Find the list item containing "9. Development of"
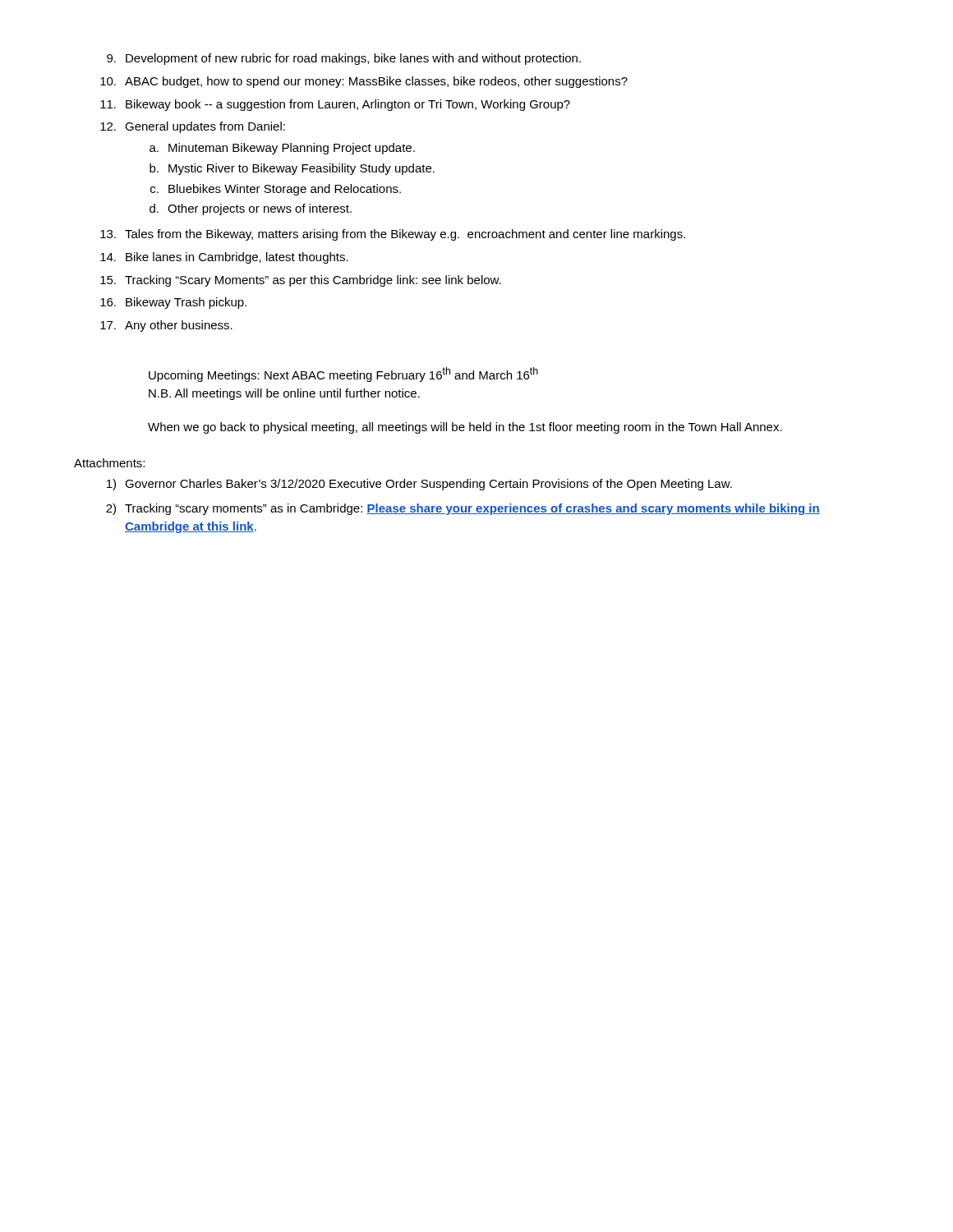The height and width of the screenshot is (1232, 953). click(476, 58)
